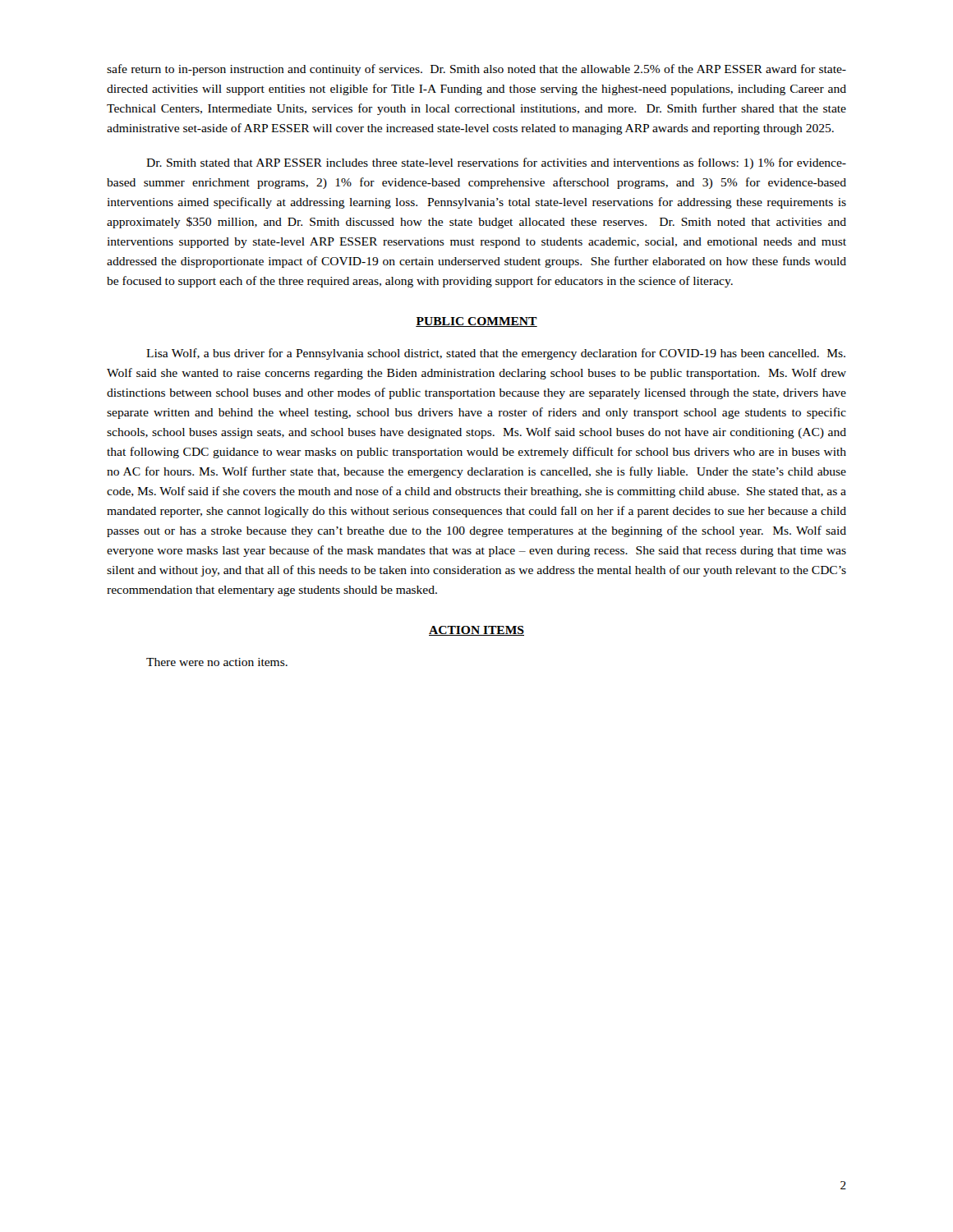953x1232 pixels.
Task: Locate the text block containing "Dr. Smith stated"
Action: [476, 221]
